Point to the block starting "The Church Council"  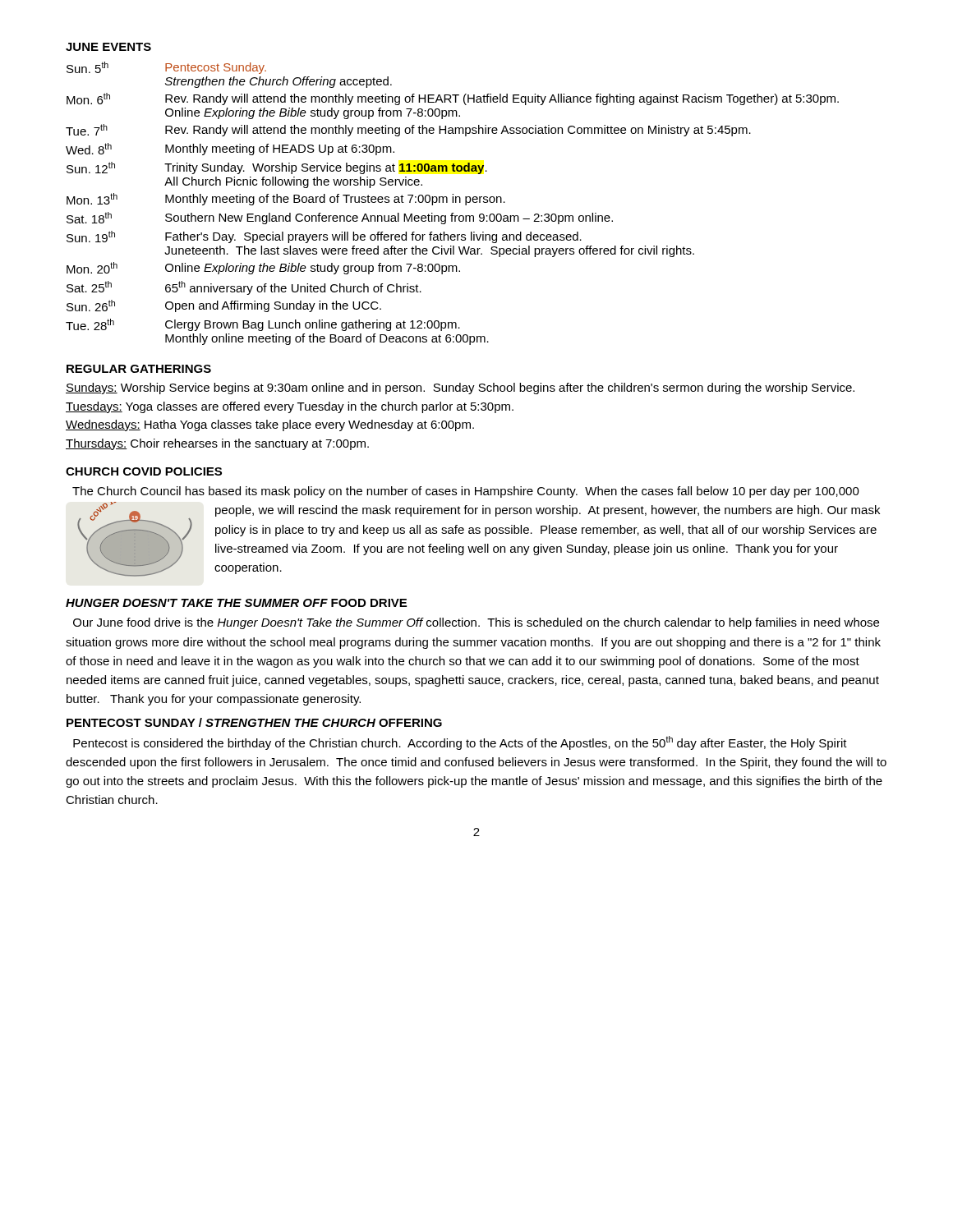[473, 535]
